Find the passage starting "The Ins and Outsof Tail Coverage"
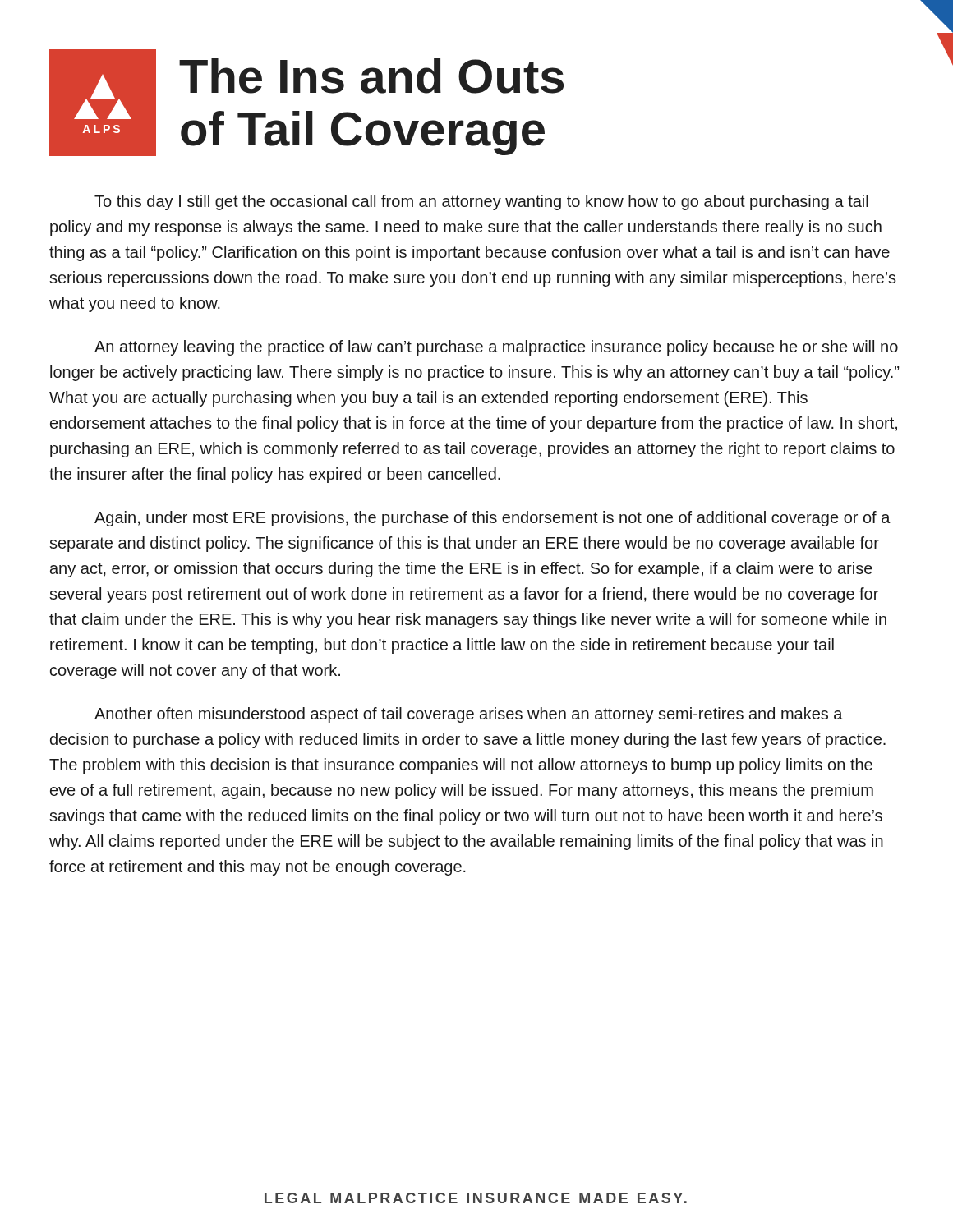 [x=372, y=103]
